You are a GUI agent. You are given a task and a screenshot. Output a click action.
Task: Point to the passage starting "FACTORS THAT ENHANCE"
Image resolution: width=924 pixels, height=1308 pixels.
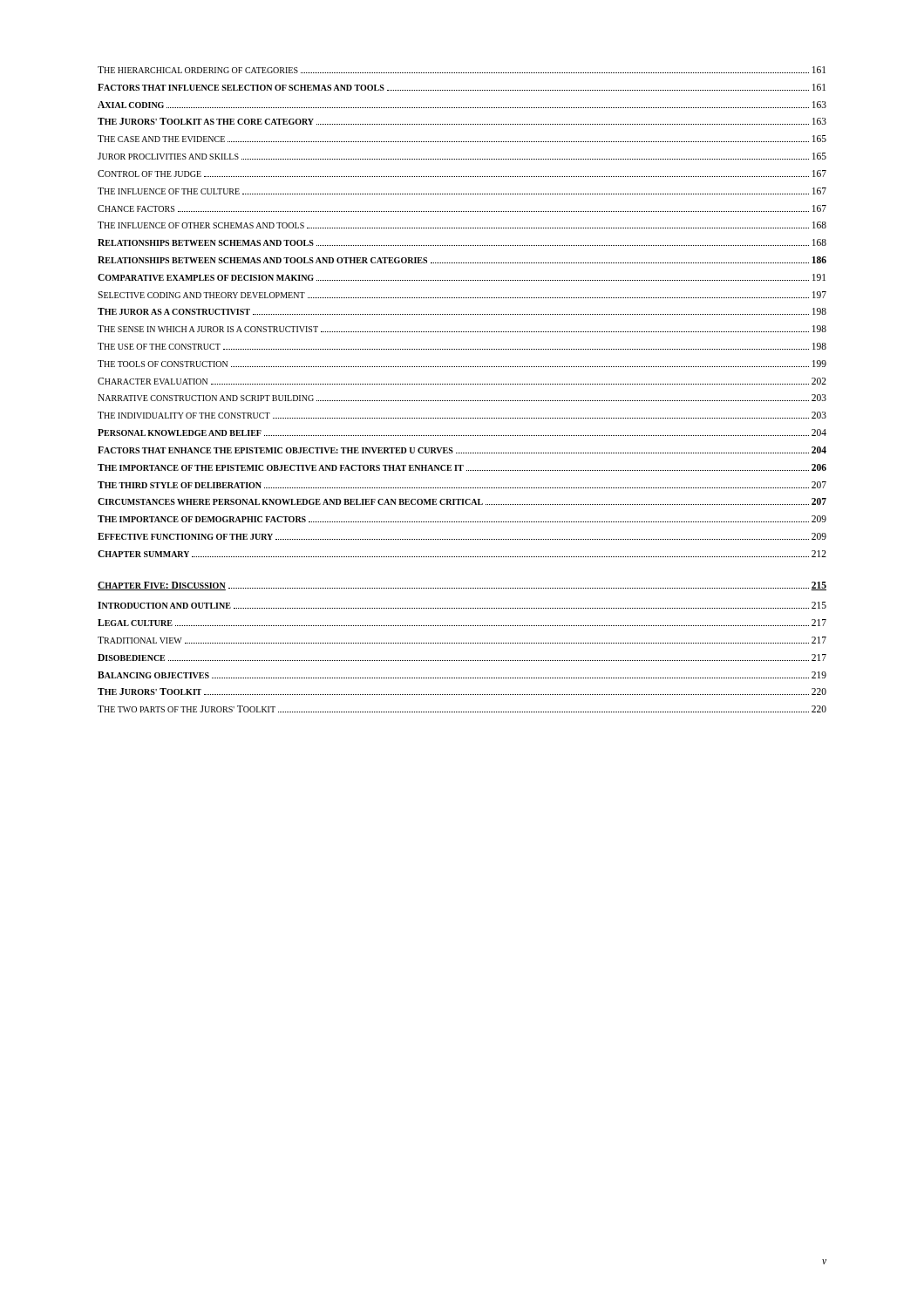462,451
